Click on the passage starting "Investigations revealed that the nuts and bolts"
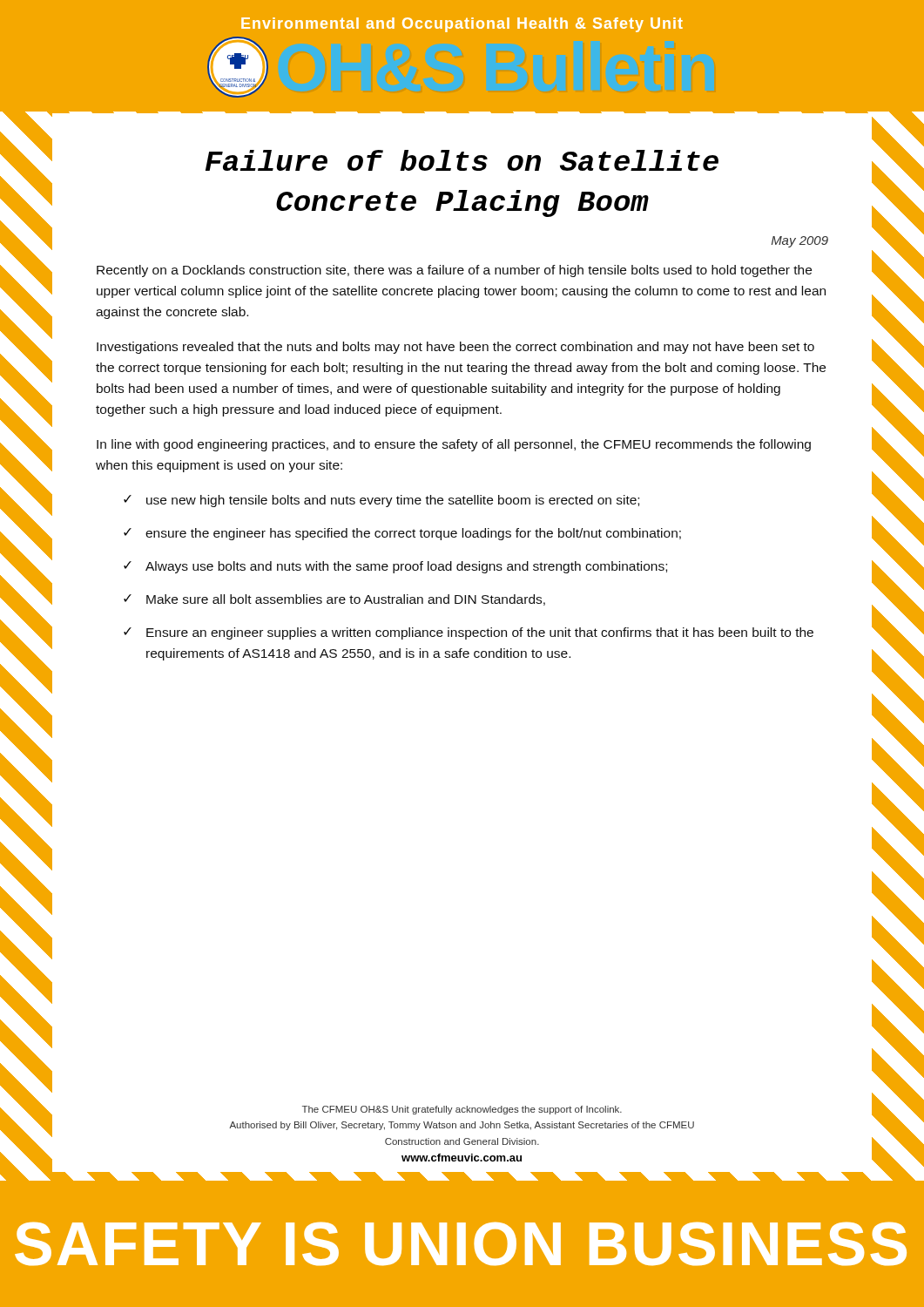The width and height of the screenshot is (924, 1307). [x=461, y=378]
